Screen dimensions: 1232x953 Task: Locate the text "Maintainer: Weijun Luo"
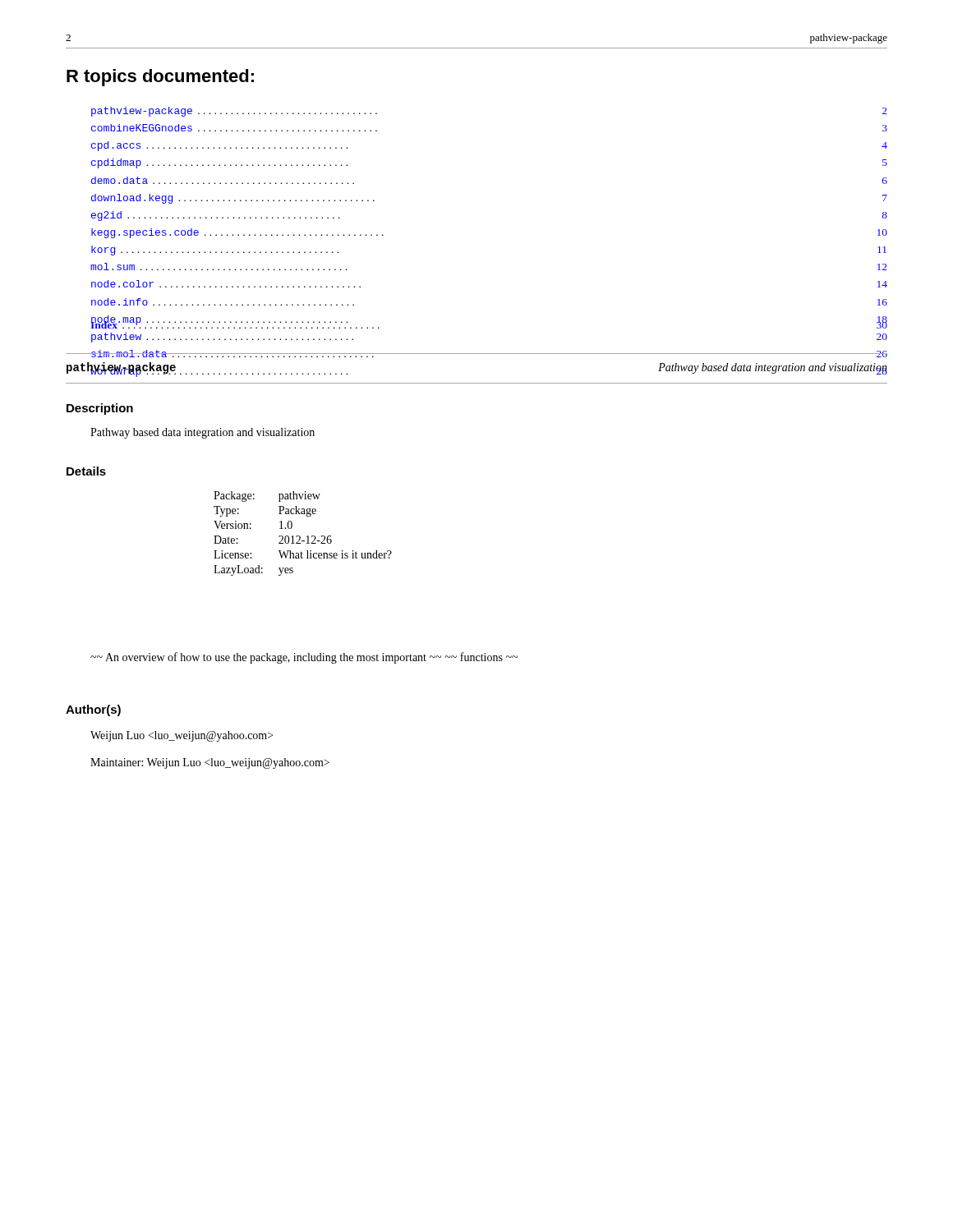[210, 763]
